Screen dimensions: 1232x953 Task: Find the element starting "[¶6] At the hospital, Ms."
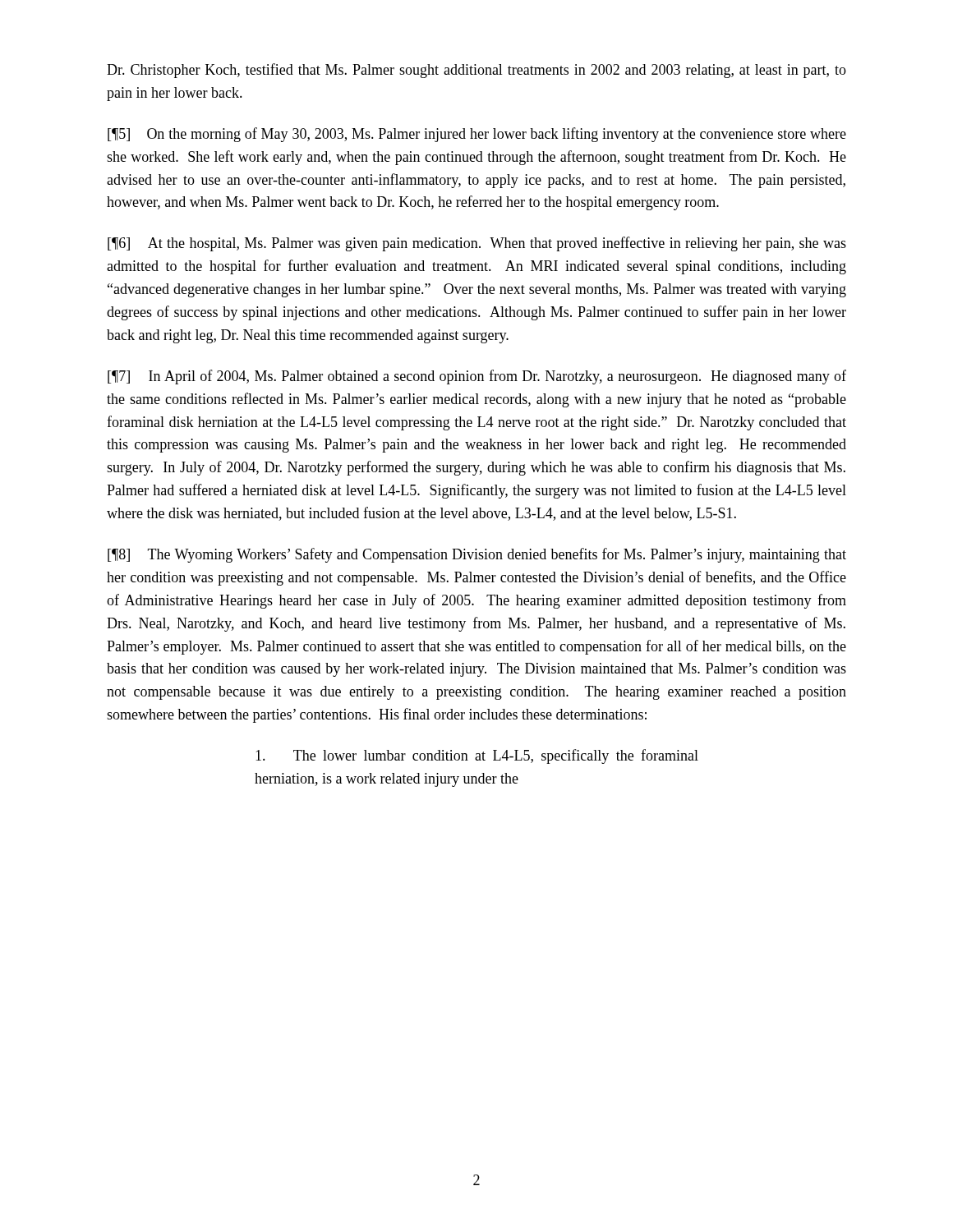[476, 289]
